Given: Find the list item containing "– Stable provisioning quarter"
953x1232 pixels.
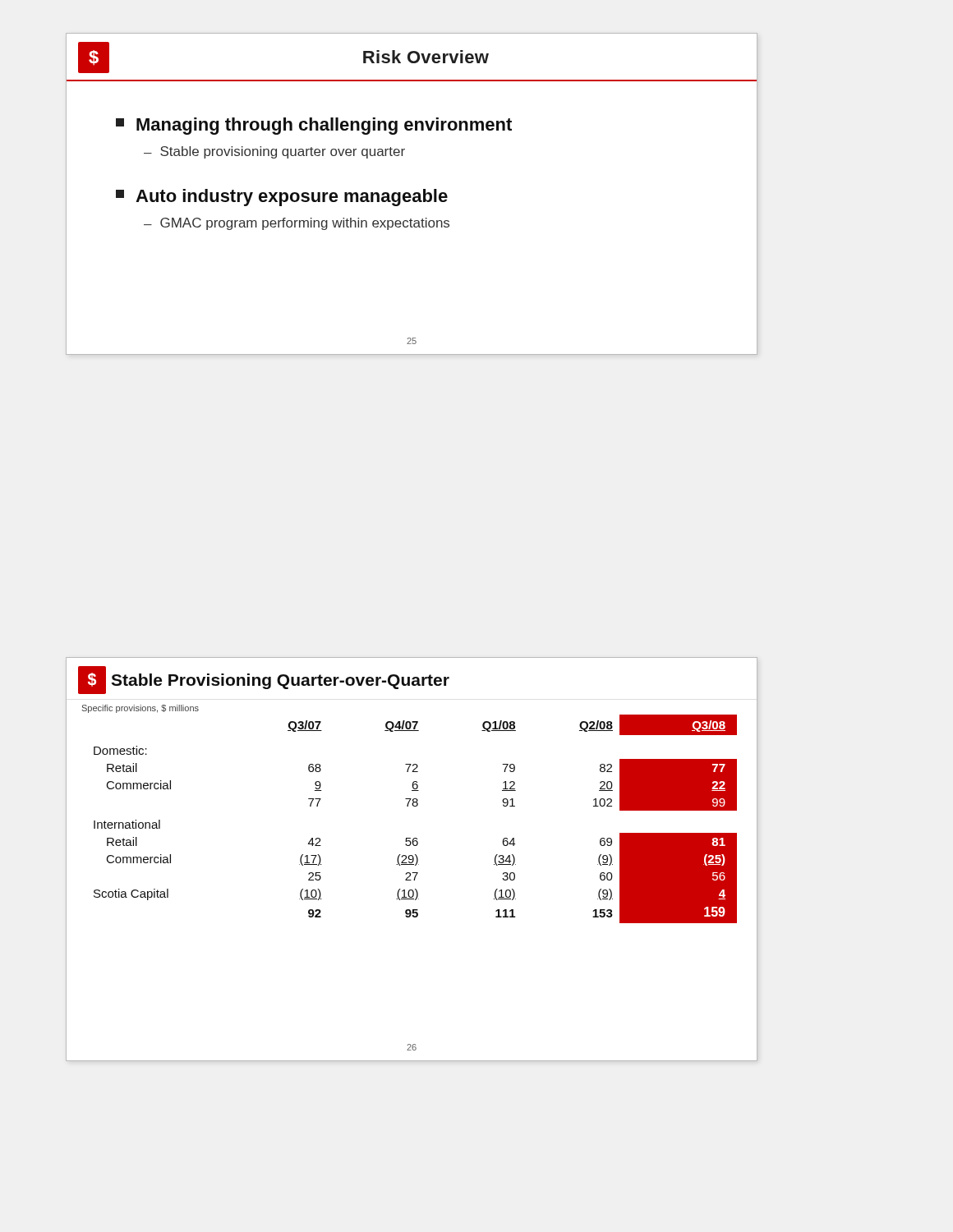Looking at the screenshot, I should 274,152.
